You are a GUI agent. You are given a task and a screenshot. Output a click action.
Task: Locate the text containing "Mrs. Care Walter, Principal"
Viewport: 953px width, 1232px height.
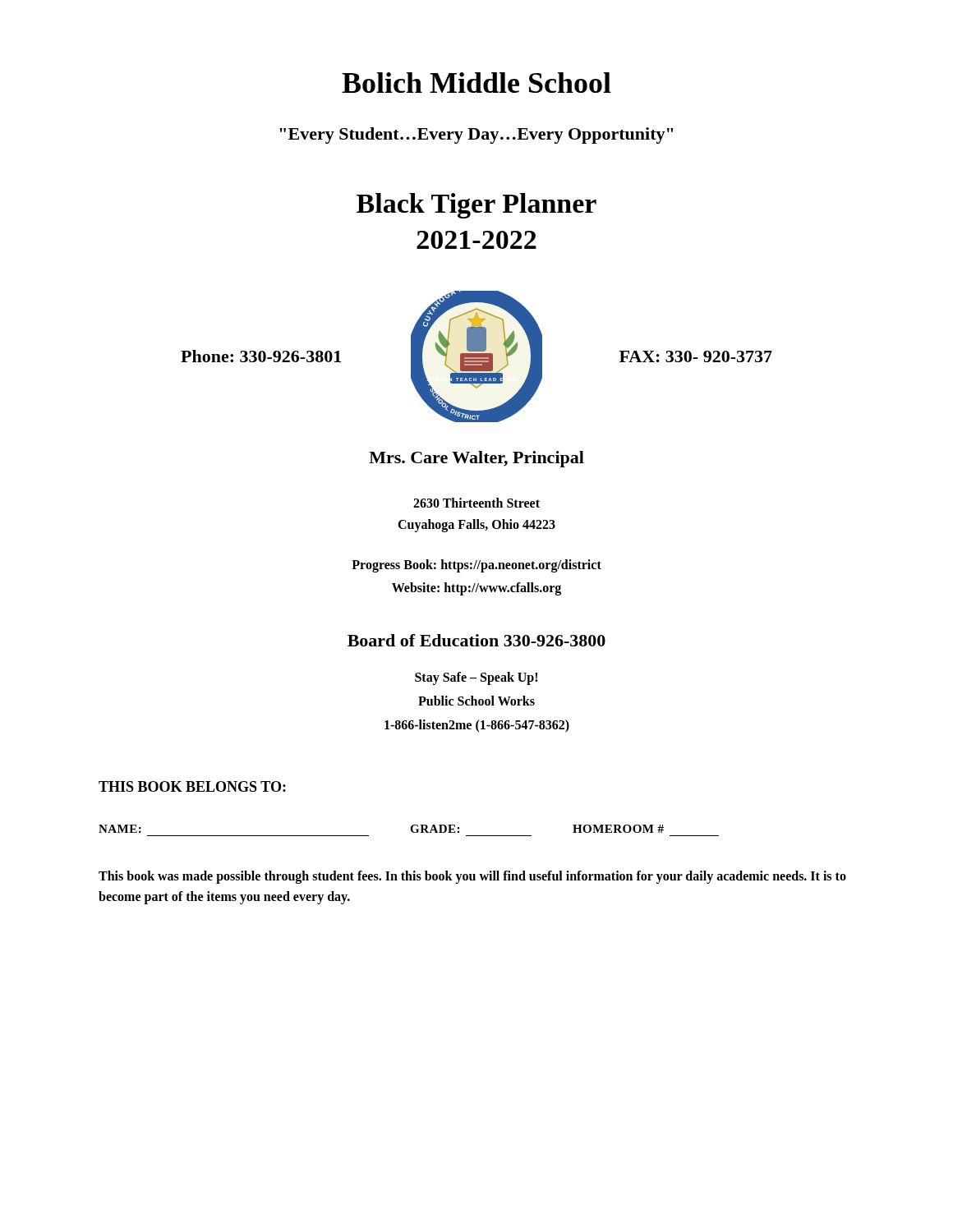[476, 457]
